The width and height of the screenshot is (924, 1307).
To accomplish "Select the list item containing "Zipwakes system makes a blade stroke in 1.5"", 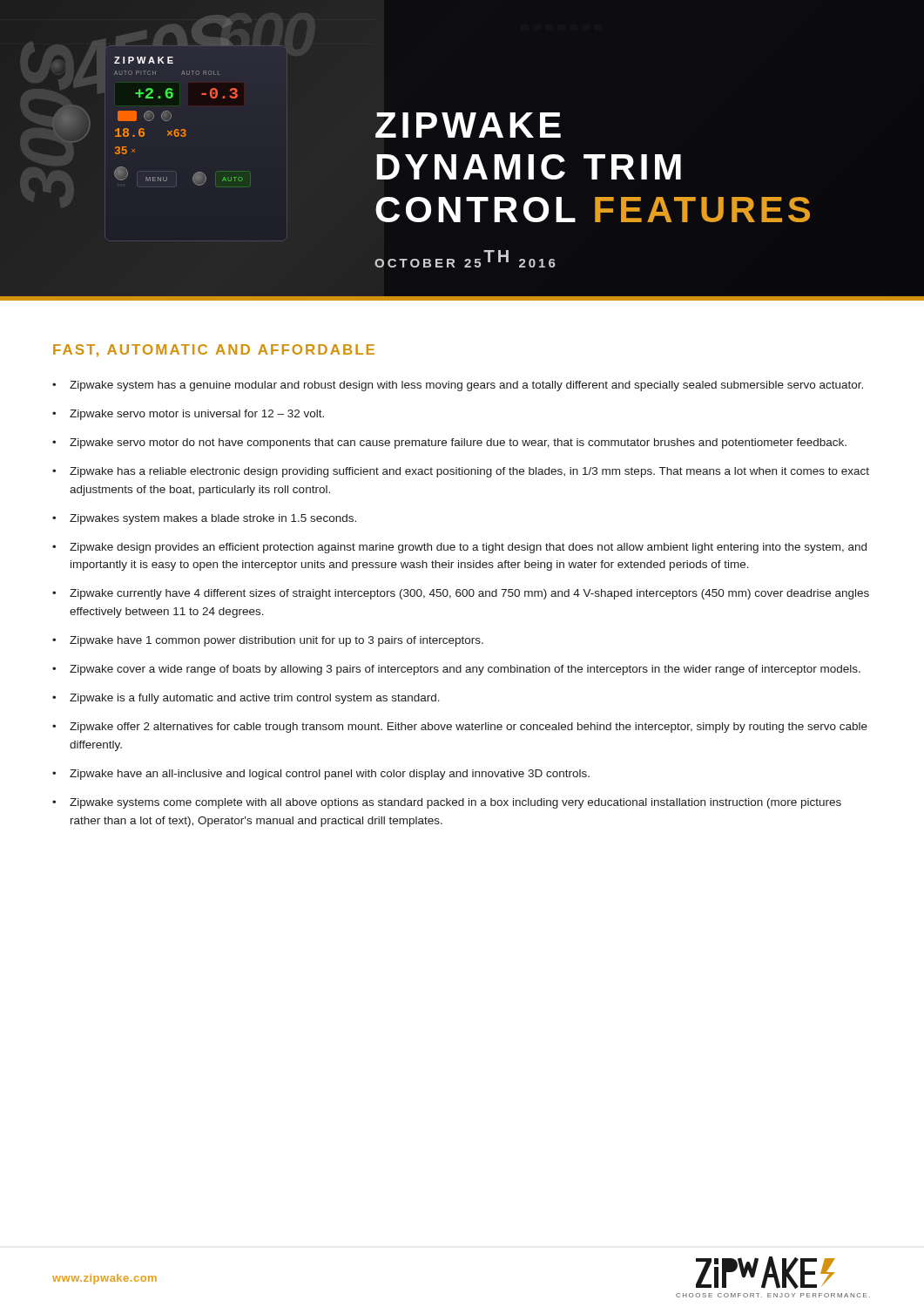I will pyautogui.click(x=213, y=518).
